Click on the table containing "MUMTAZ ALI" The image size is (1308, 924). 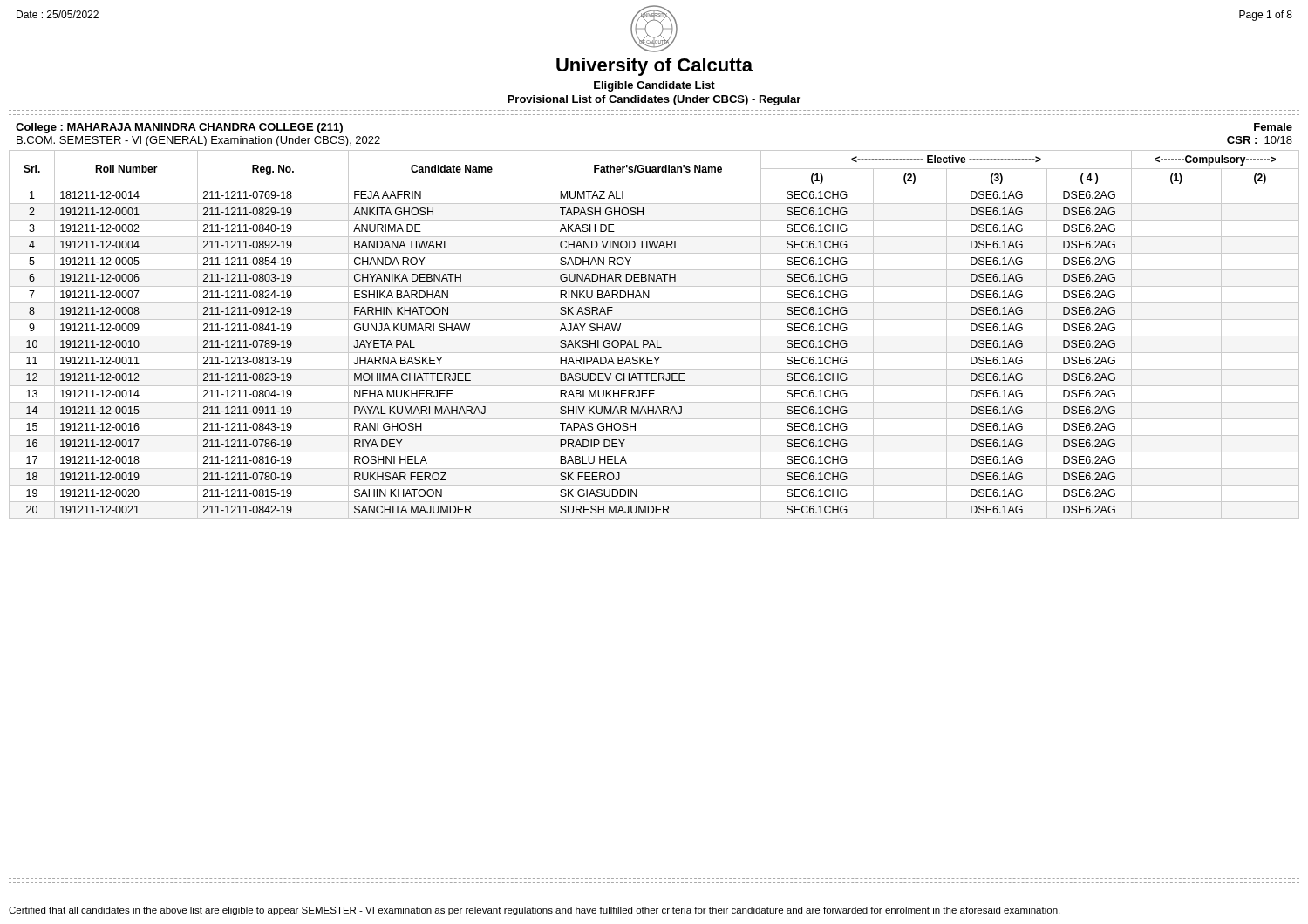point(654,334)
